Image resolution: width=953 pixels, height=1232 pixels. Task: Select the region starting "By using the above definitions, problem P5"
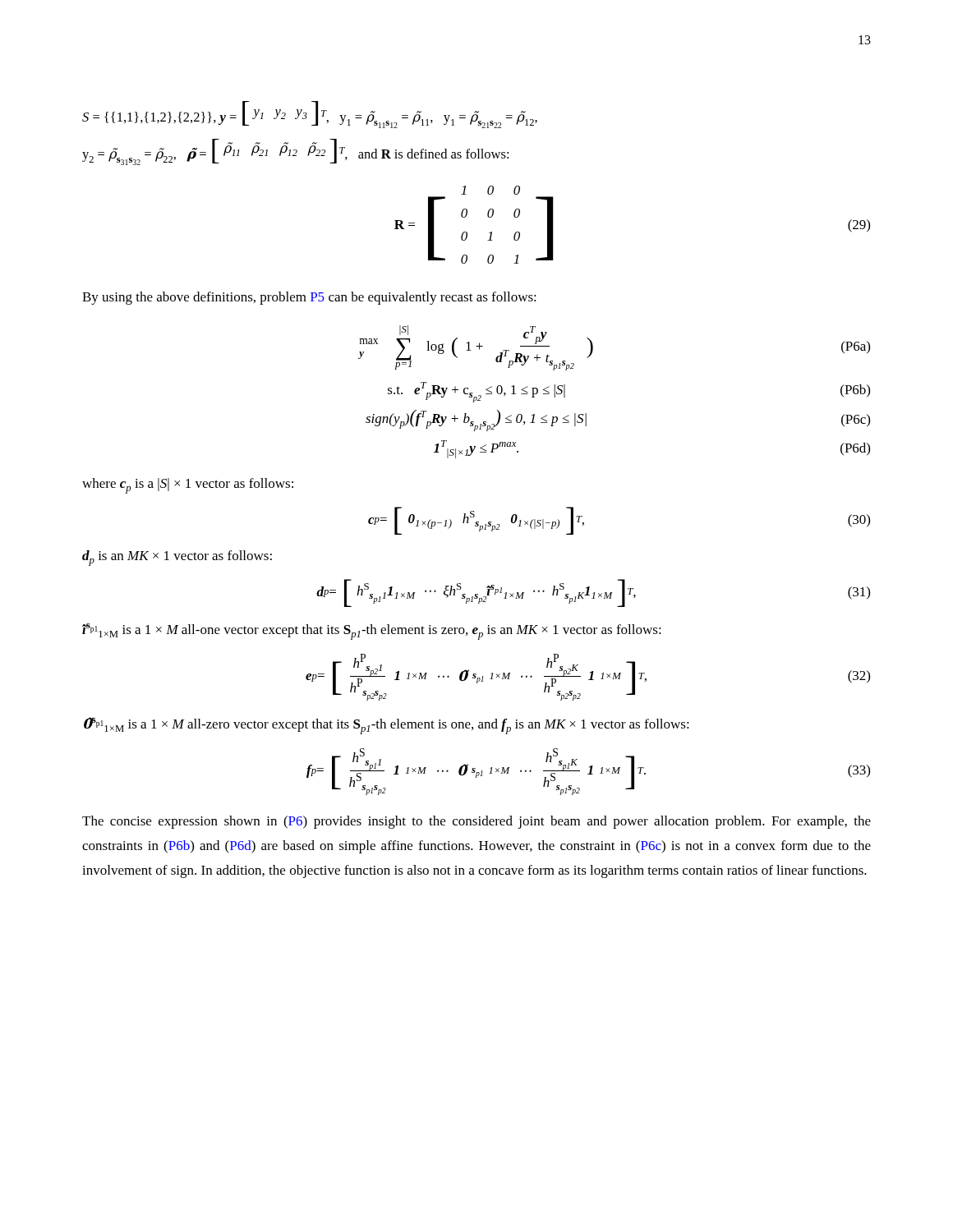pyautogui.click(x=310, y=297)
